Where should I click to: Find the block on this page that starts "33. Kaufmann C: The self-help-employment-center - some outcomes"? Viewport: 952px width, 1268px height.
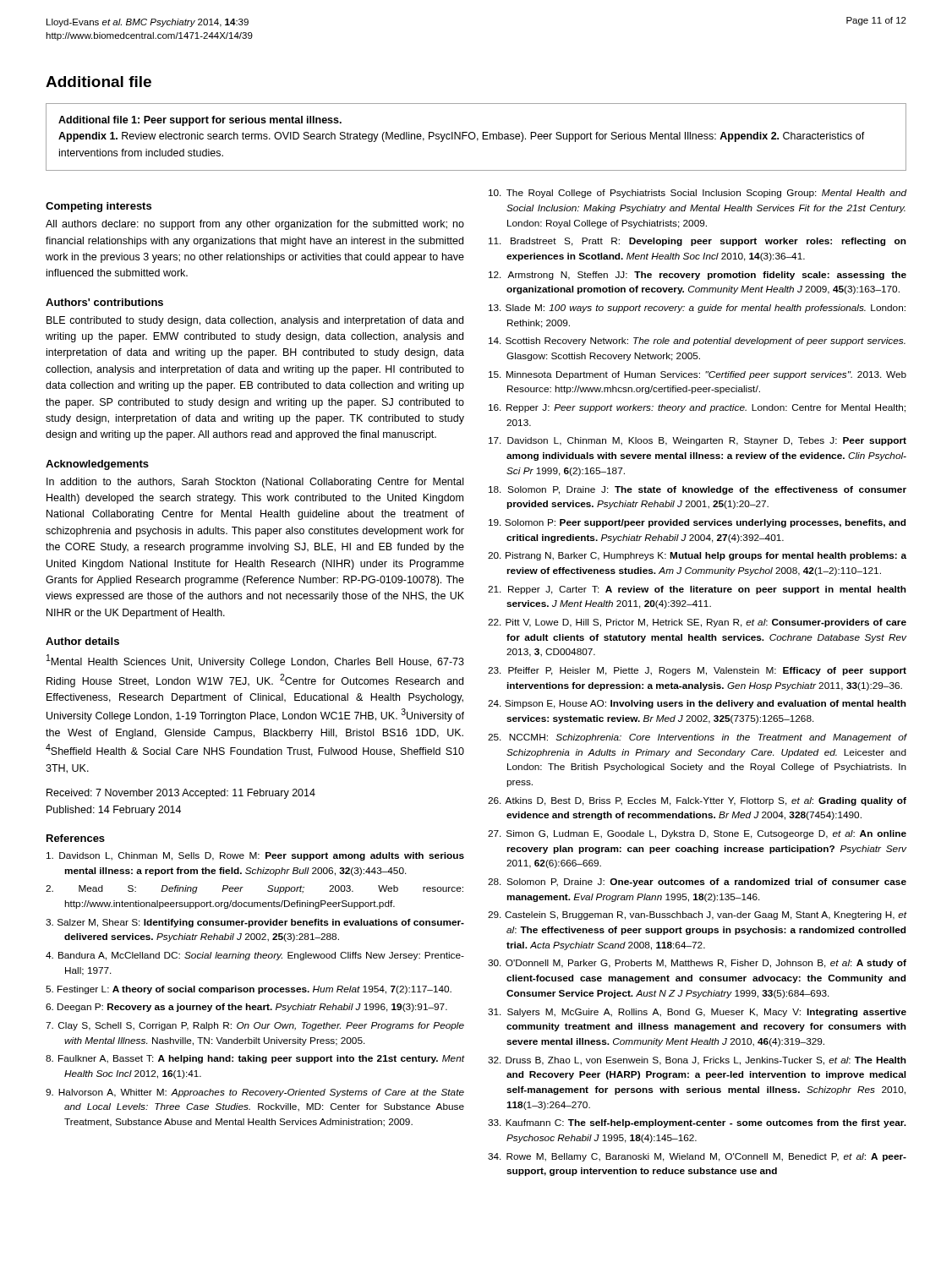point(697,1130)
